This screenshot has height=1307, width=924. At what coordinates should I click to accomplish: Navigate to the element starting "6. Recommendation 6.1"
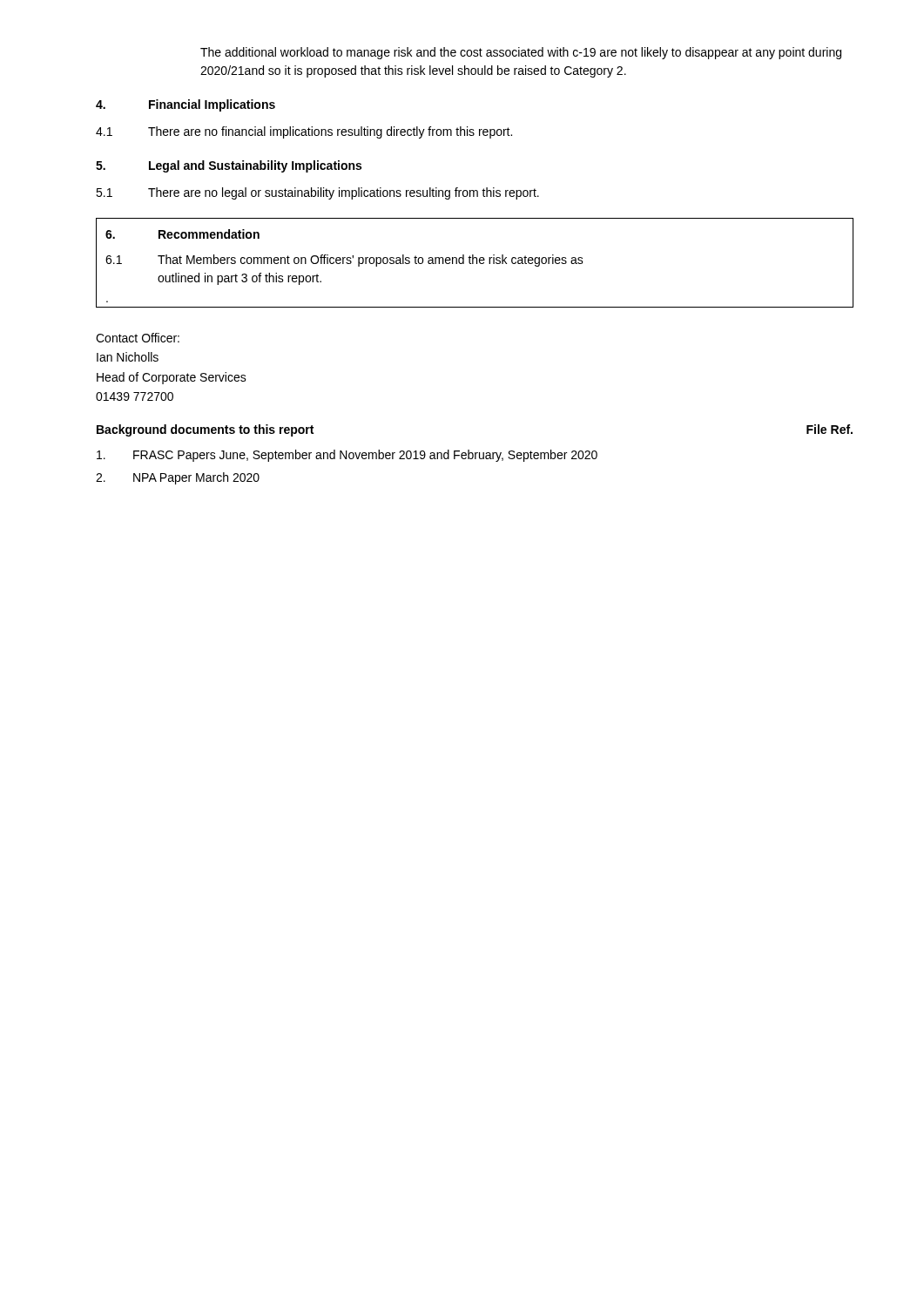coord(475,265)
